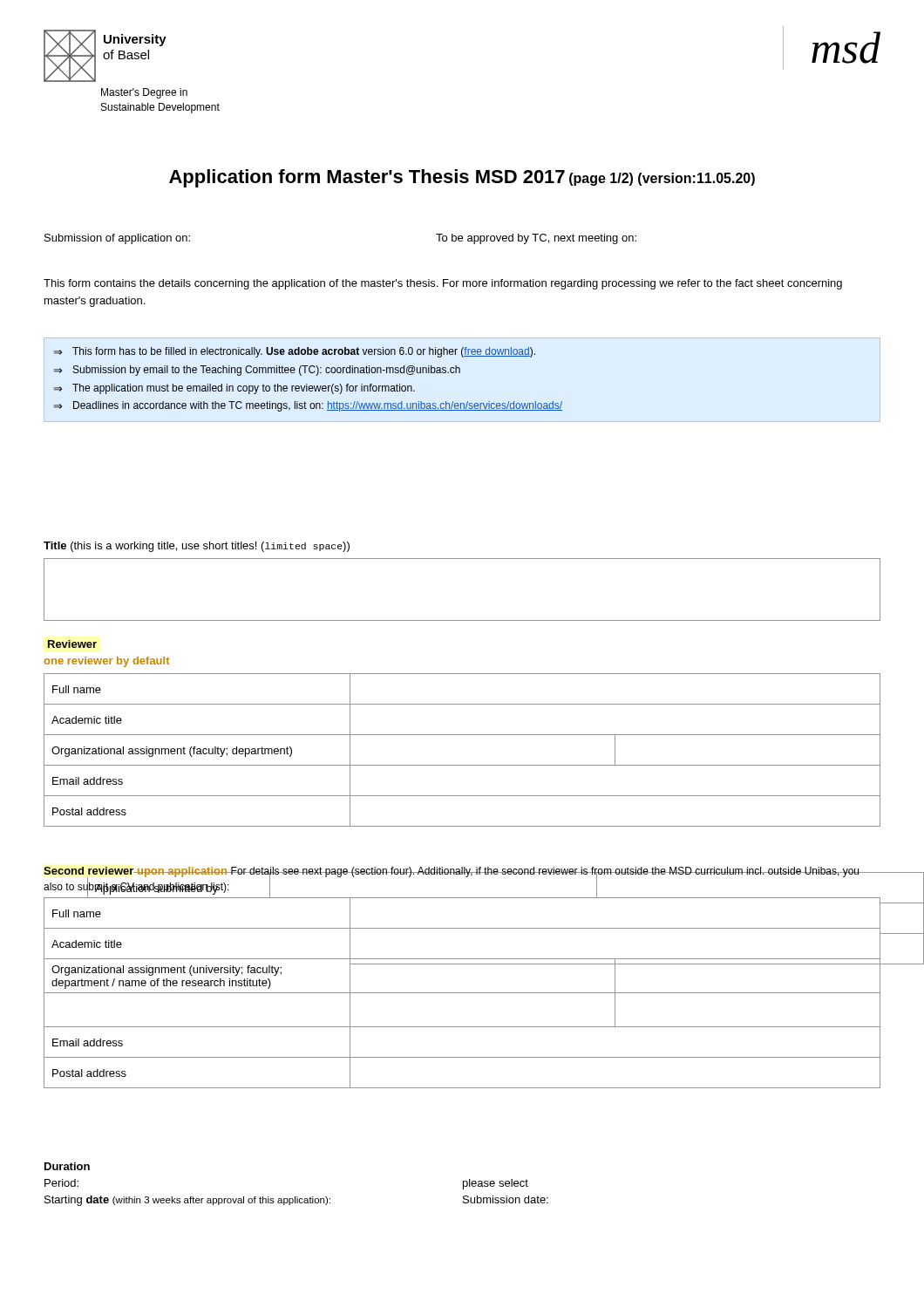924x1308 pixels.
Task: Click on the table containing "Organizational assignment (faculty;"
Action: pyautogui.click(x=462, y=749)
